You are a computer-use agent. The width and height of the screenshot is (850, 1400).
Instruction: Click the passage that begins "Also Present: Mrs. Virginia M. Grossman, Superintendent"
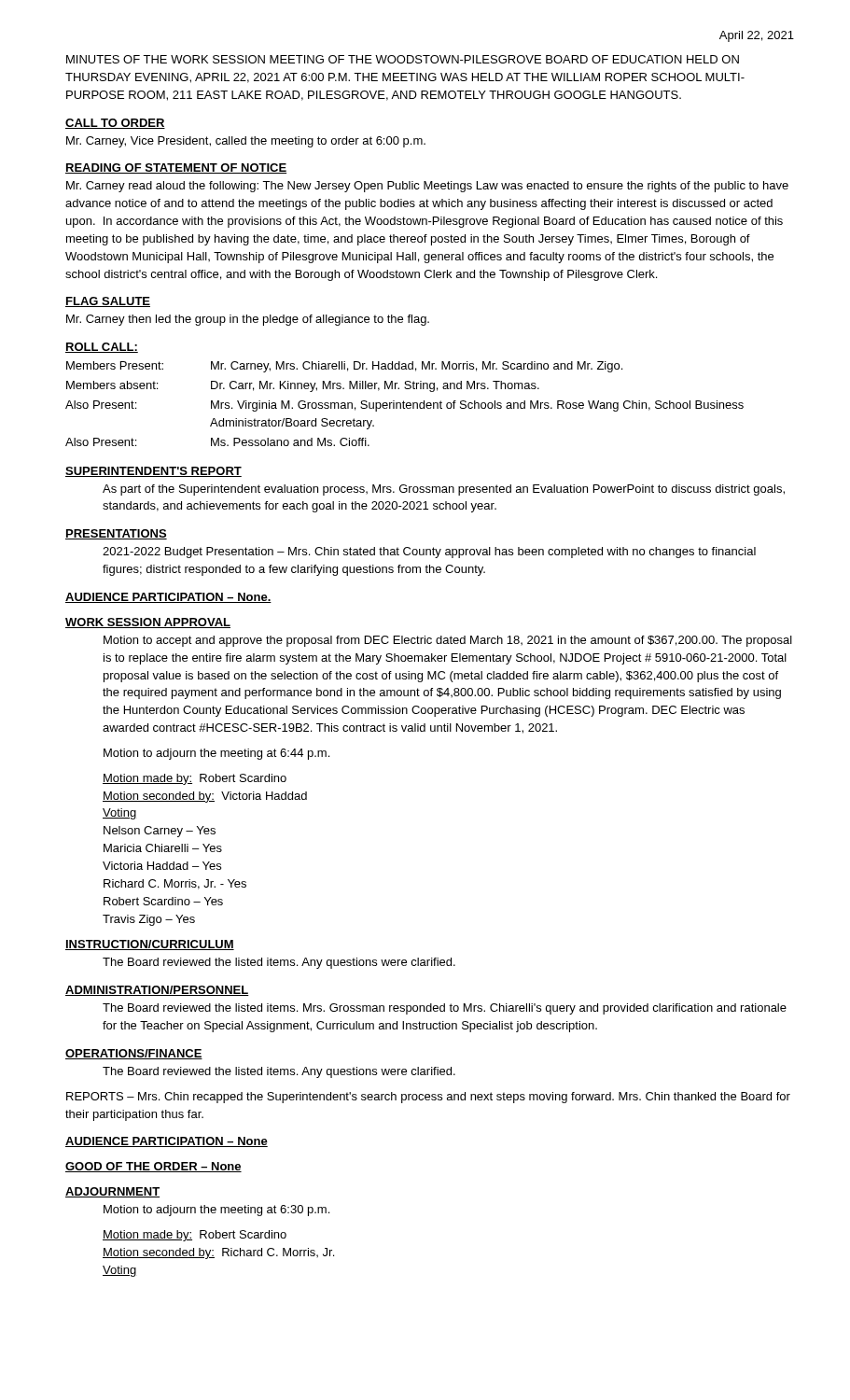tap(430, 414)
